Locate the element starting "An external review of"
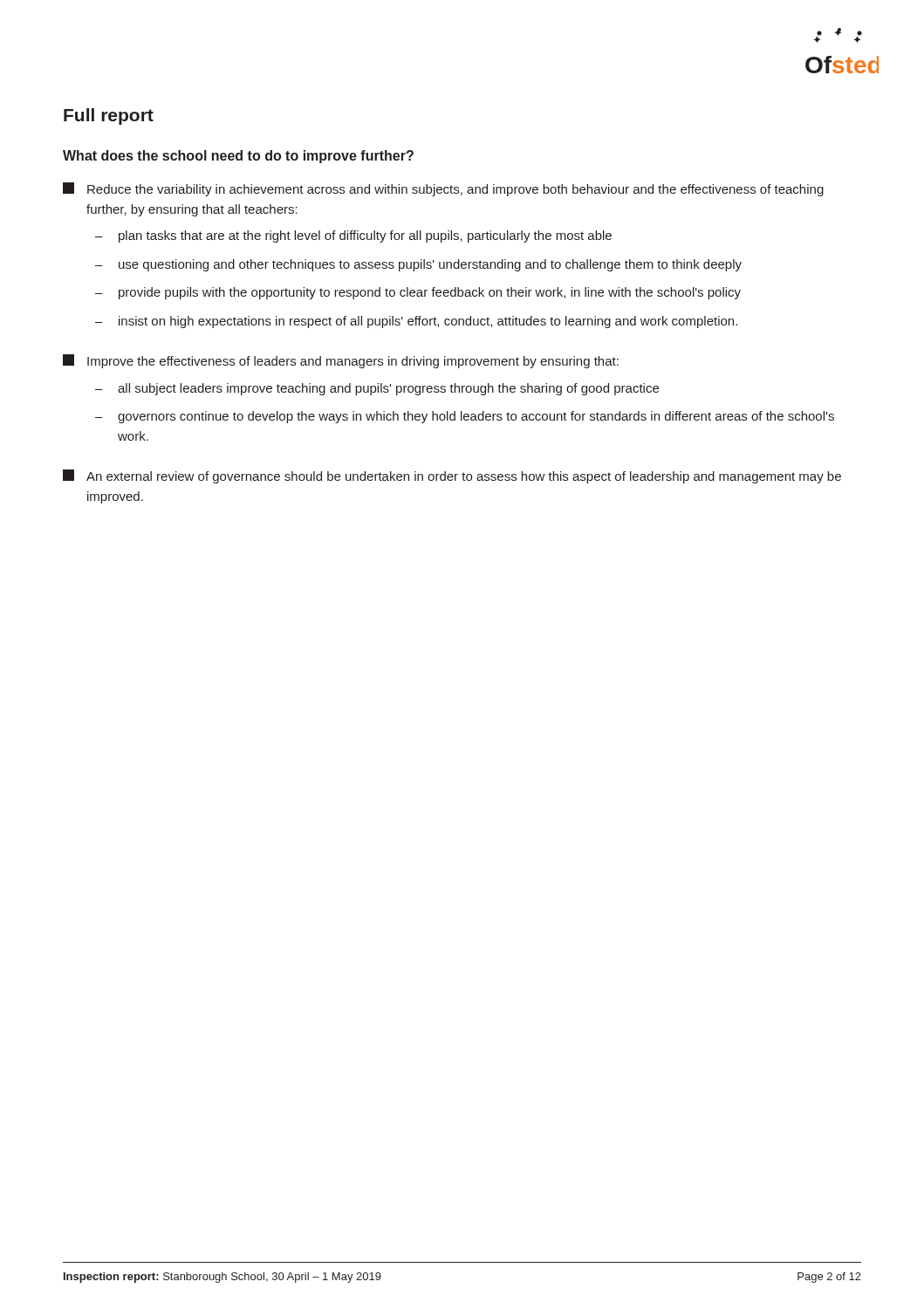 click(x=462, y=487)
